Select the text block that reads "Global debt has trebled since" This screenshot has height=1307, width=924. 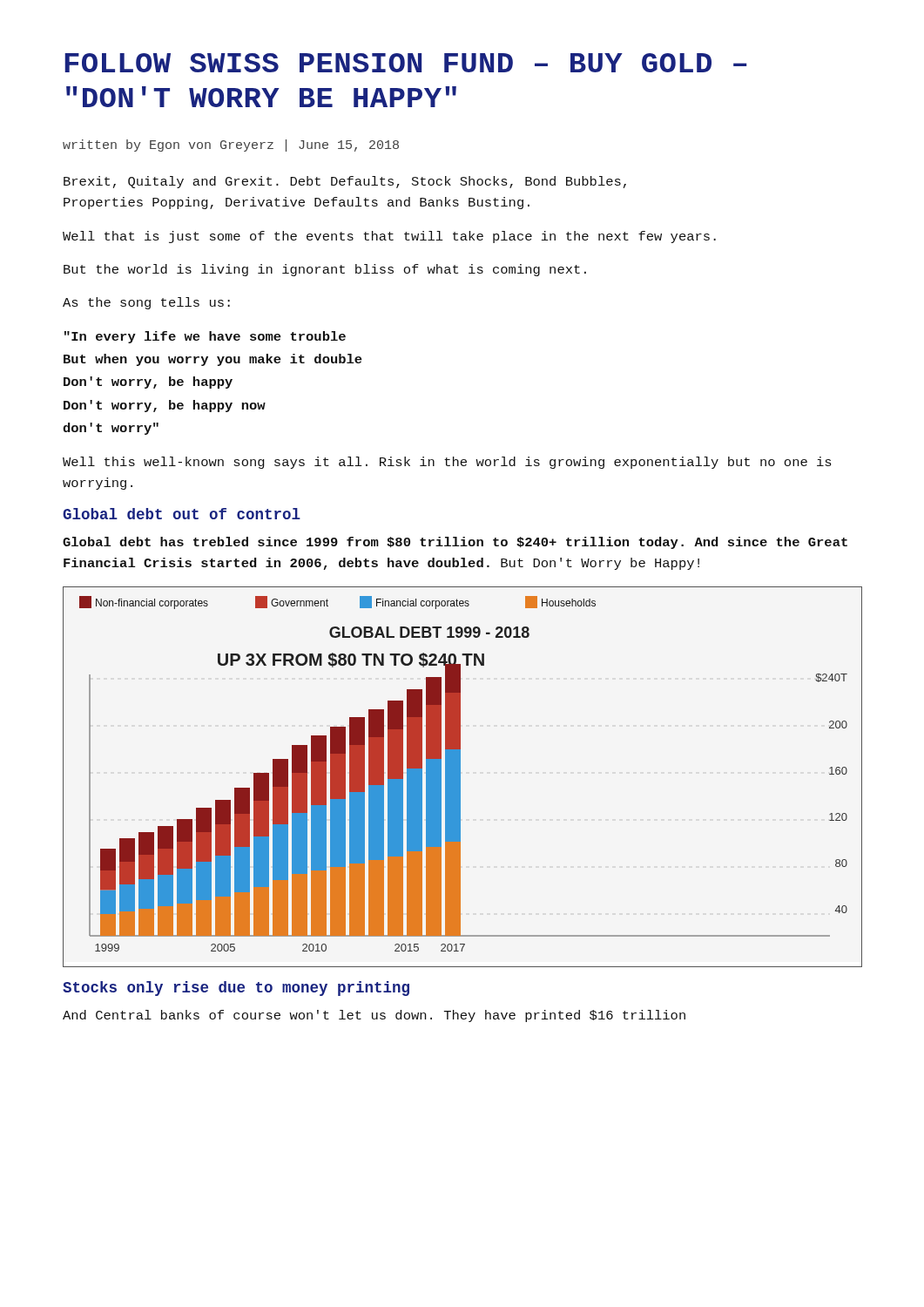point(456,554)
